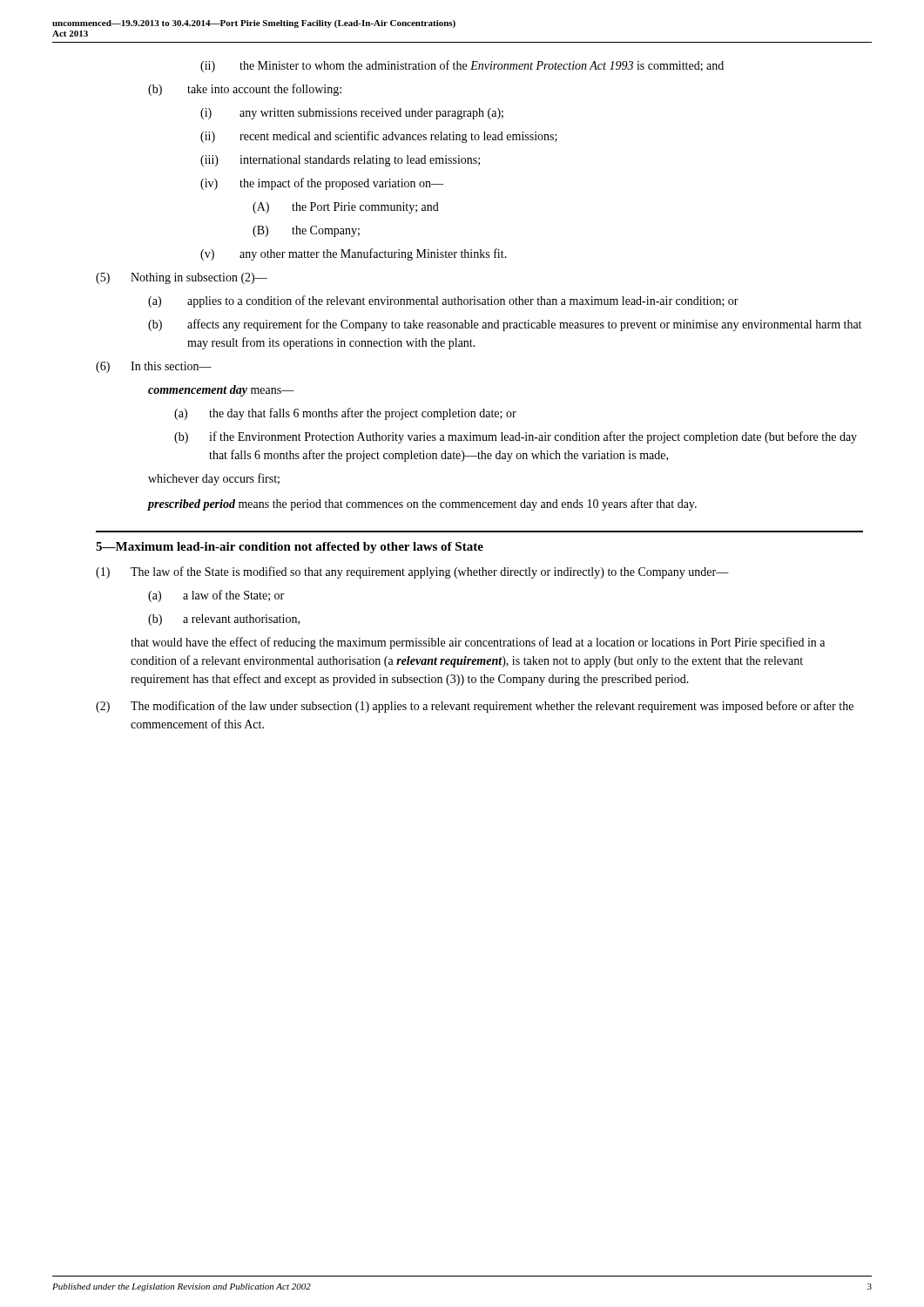The width and height of the screenshot is (924, 1307).
Task: Click the section header
Action: point(479,547)
